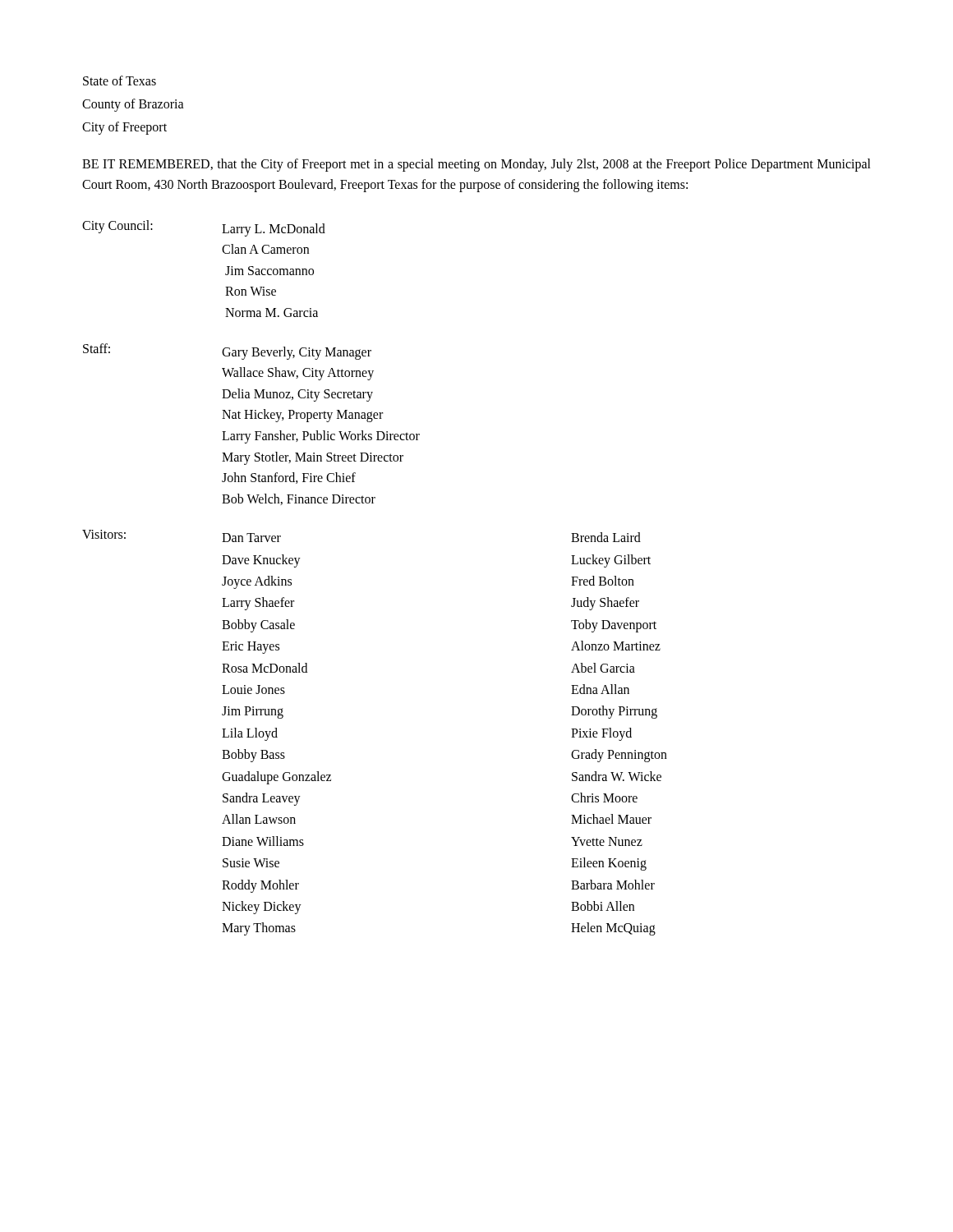The image size is (953, 1232).
Task: Locate the region starting "Larry L. McDonald Clan A Cameron"
Action: click(274, 270)
